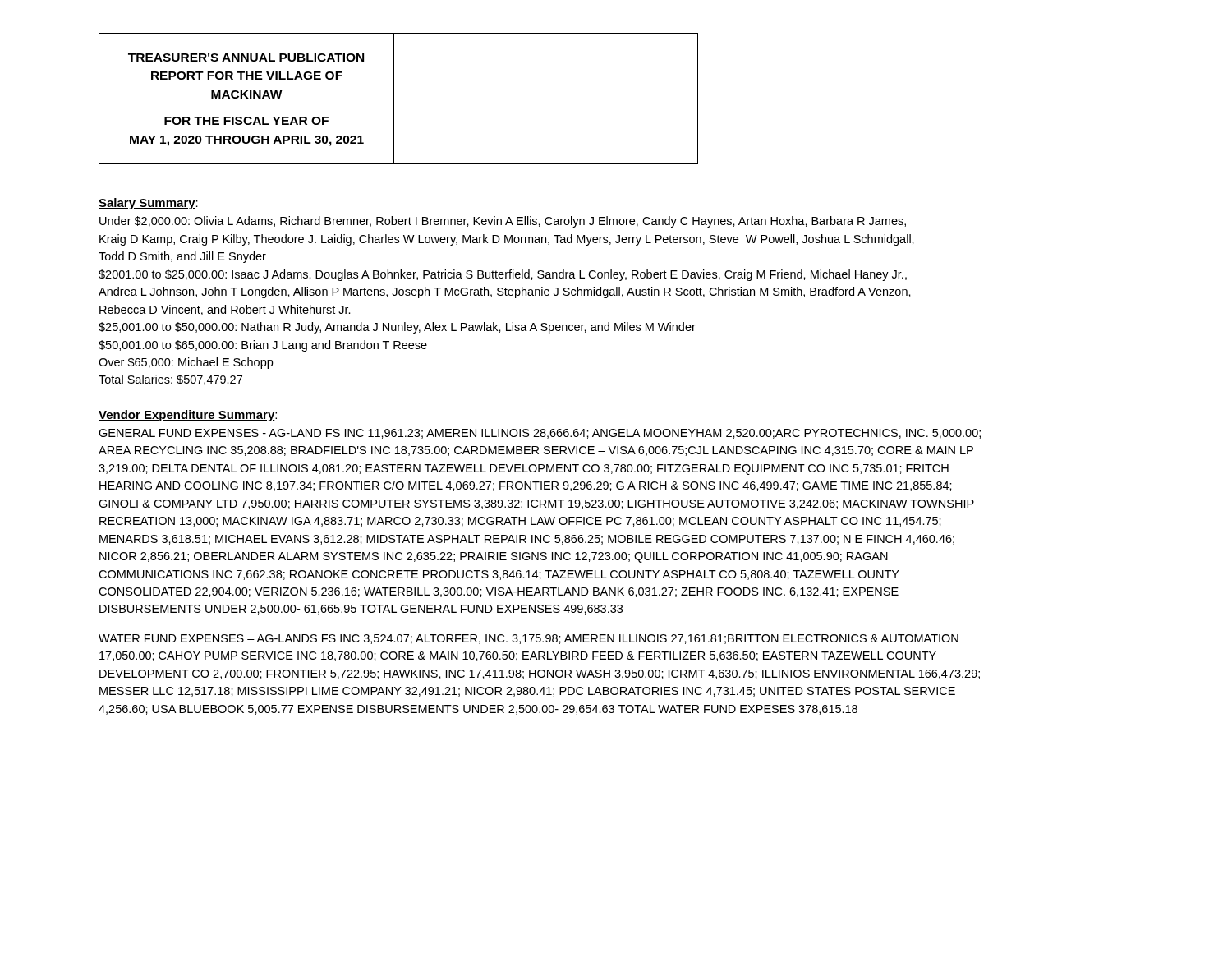Point to the text starting "$50,001.00 to $65,000.00: Brian J"
Screen dimensions: 953x1232
point(263,345)
